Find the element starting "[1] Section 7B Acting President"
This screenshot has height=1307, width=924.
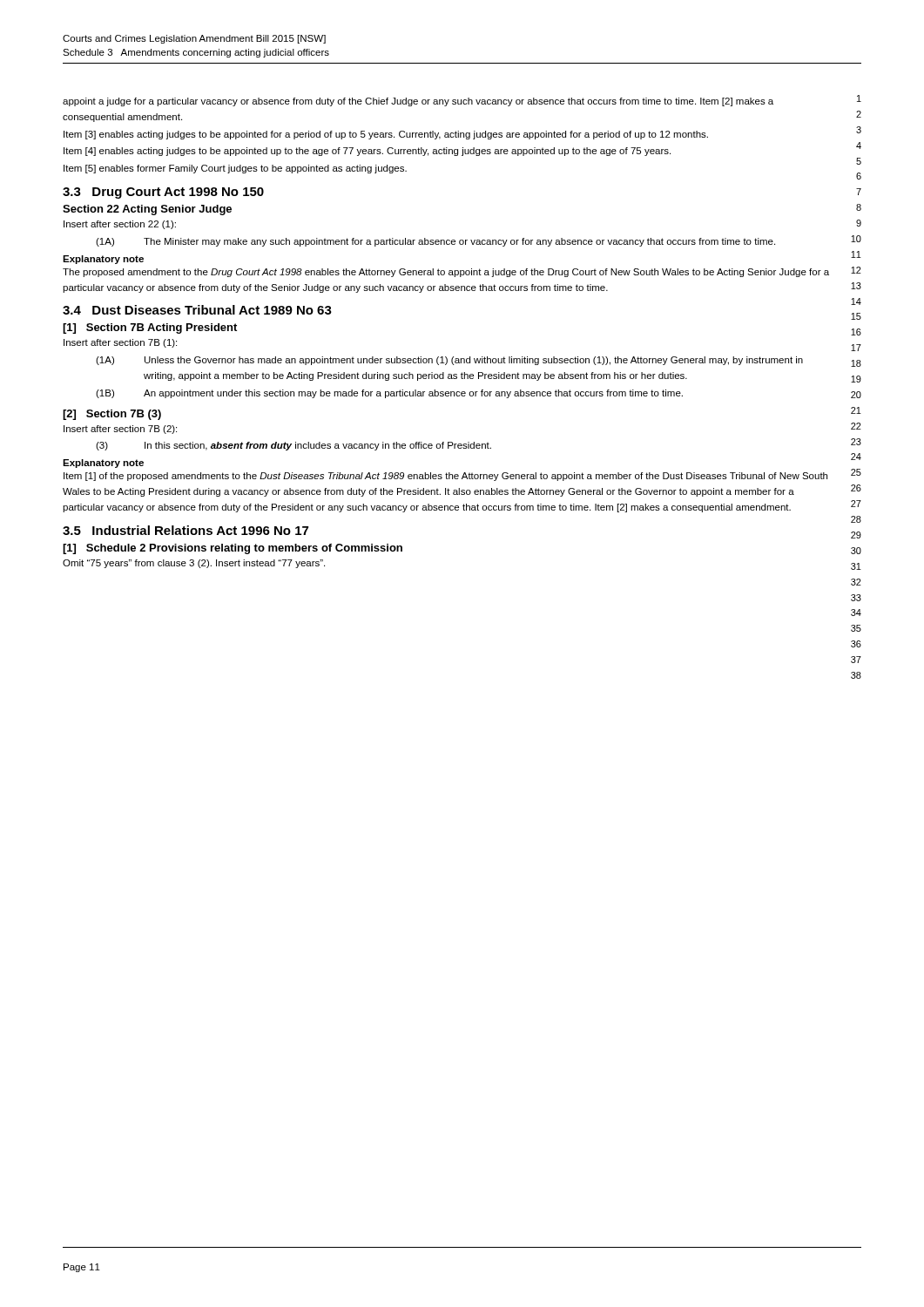pyautogui.click(x=150, y=327)
